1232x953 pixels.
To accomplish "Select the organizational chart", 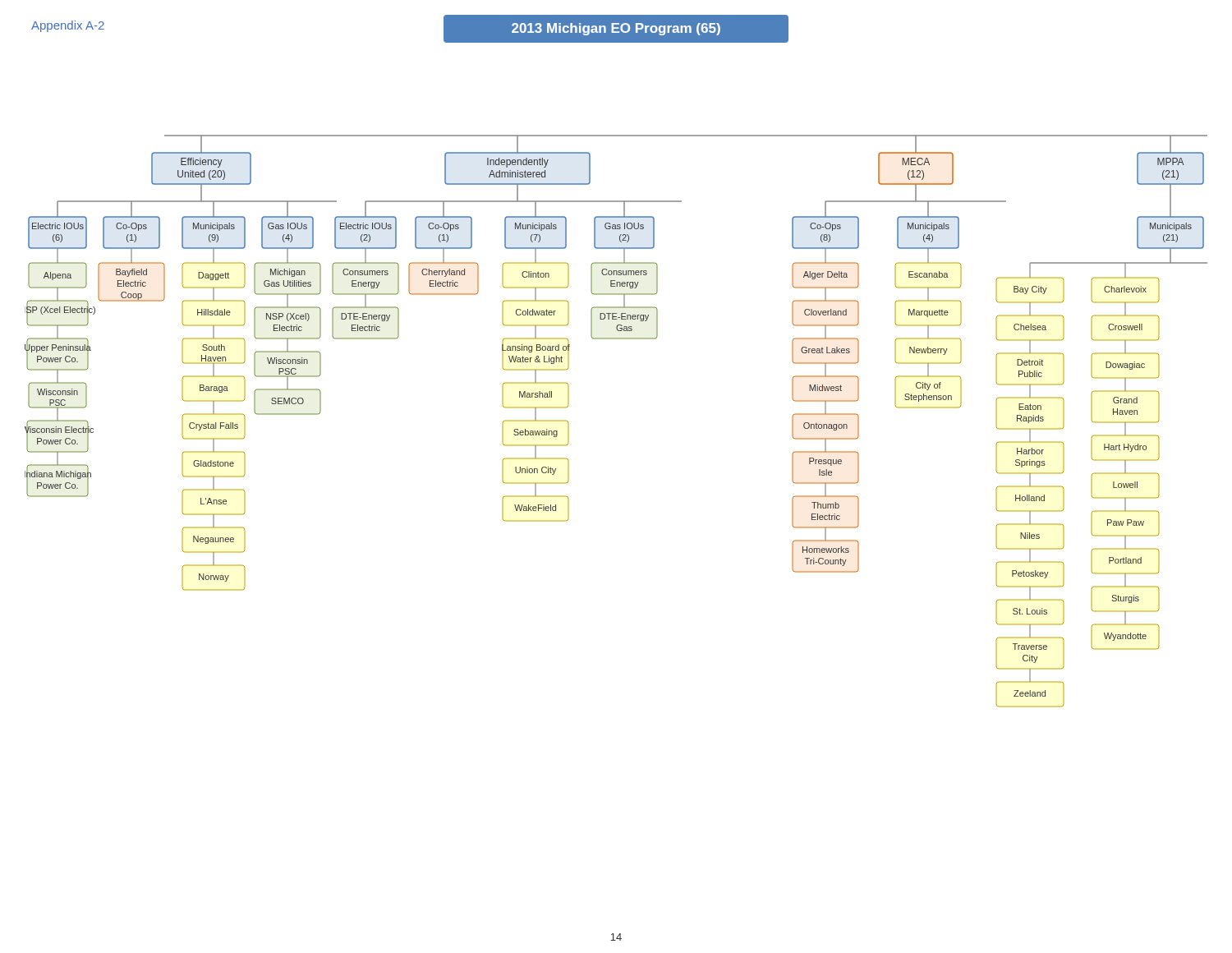I will point(620,486).
